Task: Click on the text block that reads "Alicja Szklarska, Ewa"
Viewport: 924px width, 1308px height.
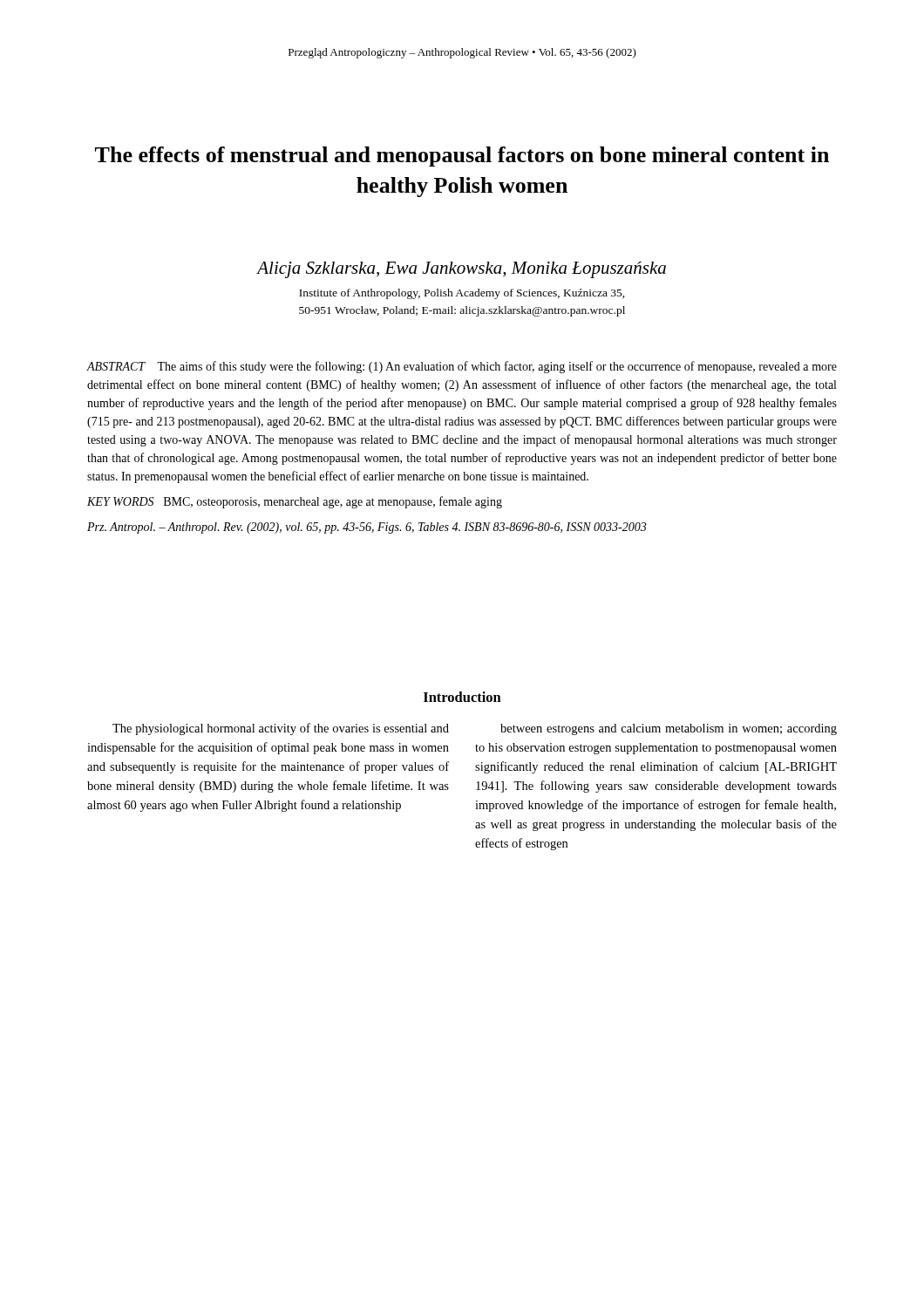Action: coord(462,288)
